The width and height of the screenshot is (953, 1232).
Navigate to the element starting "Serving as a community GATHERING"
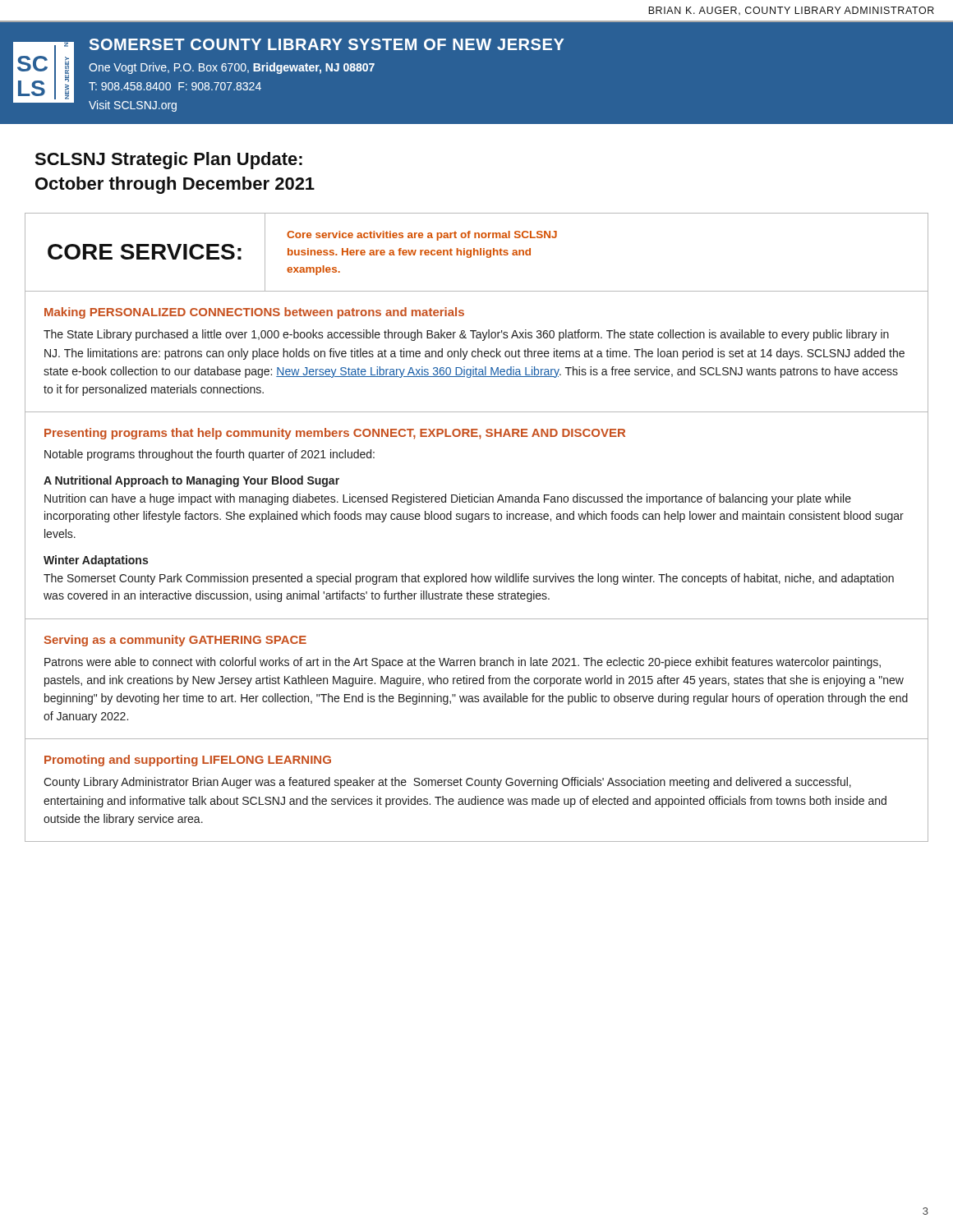coord(175,639)
